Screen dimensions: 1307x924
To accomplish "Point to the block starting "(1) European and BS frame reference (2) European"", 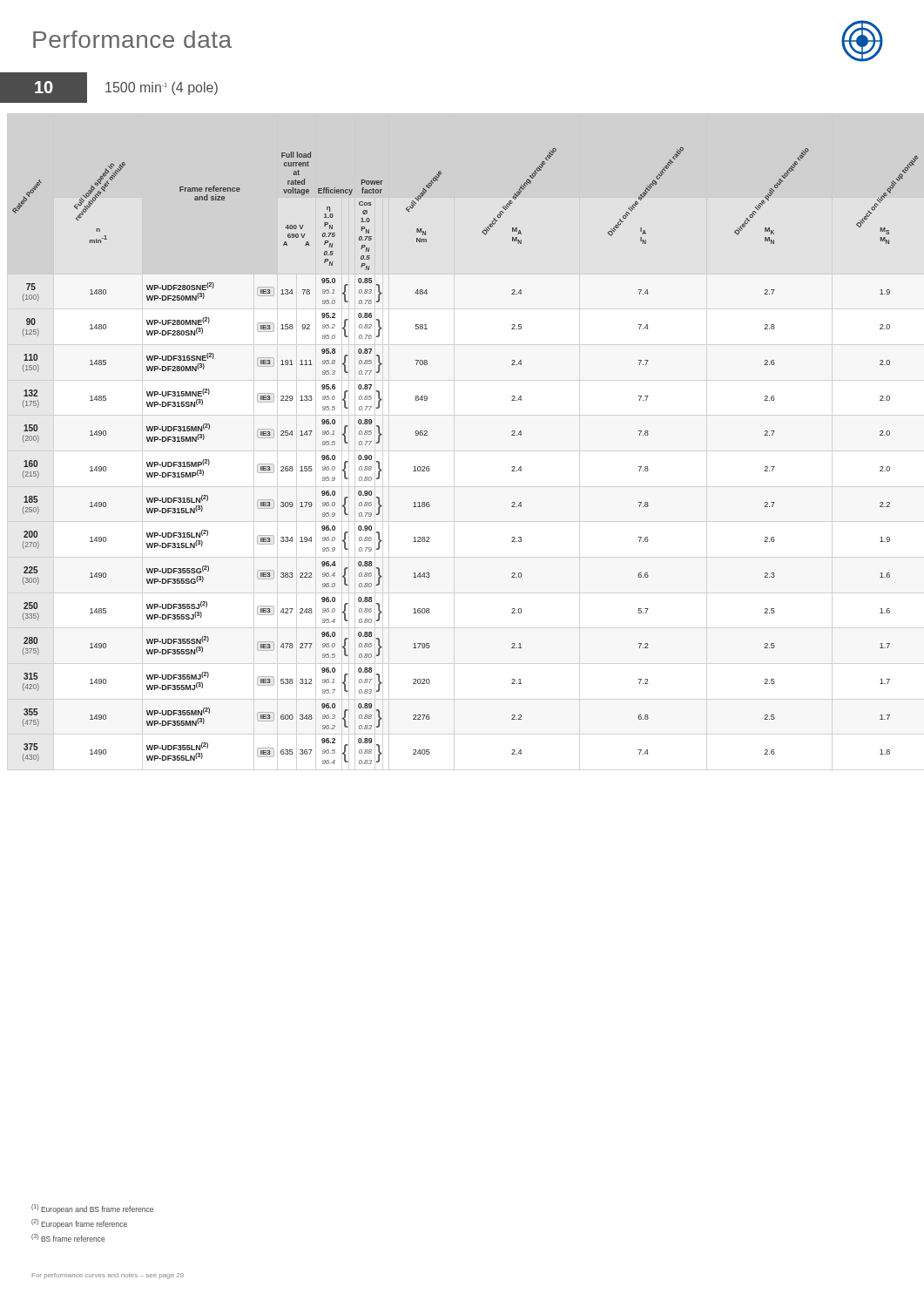I will click(x=92, y=1223).
